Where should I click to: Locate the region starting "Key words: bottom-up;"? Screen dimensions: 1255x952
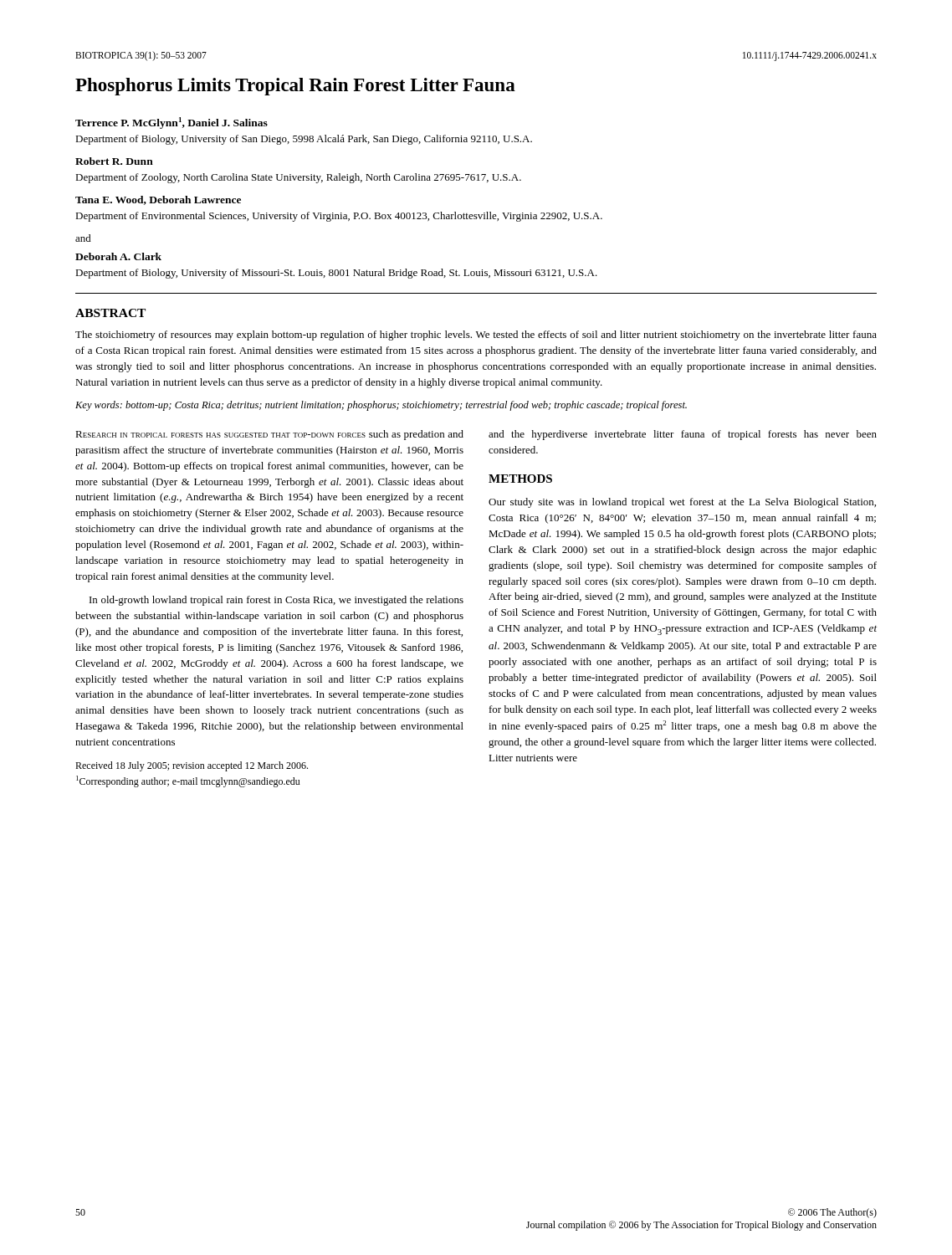pos(381,405)
